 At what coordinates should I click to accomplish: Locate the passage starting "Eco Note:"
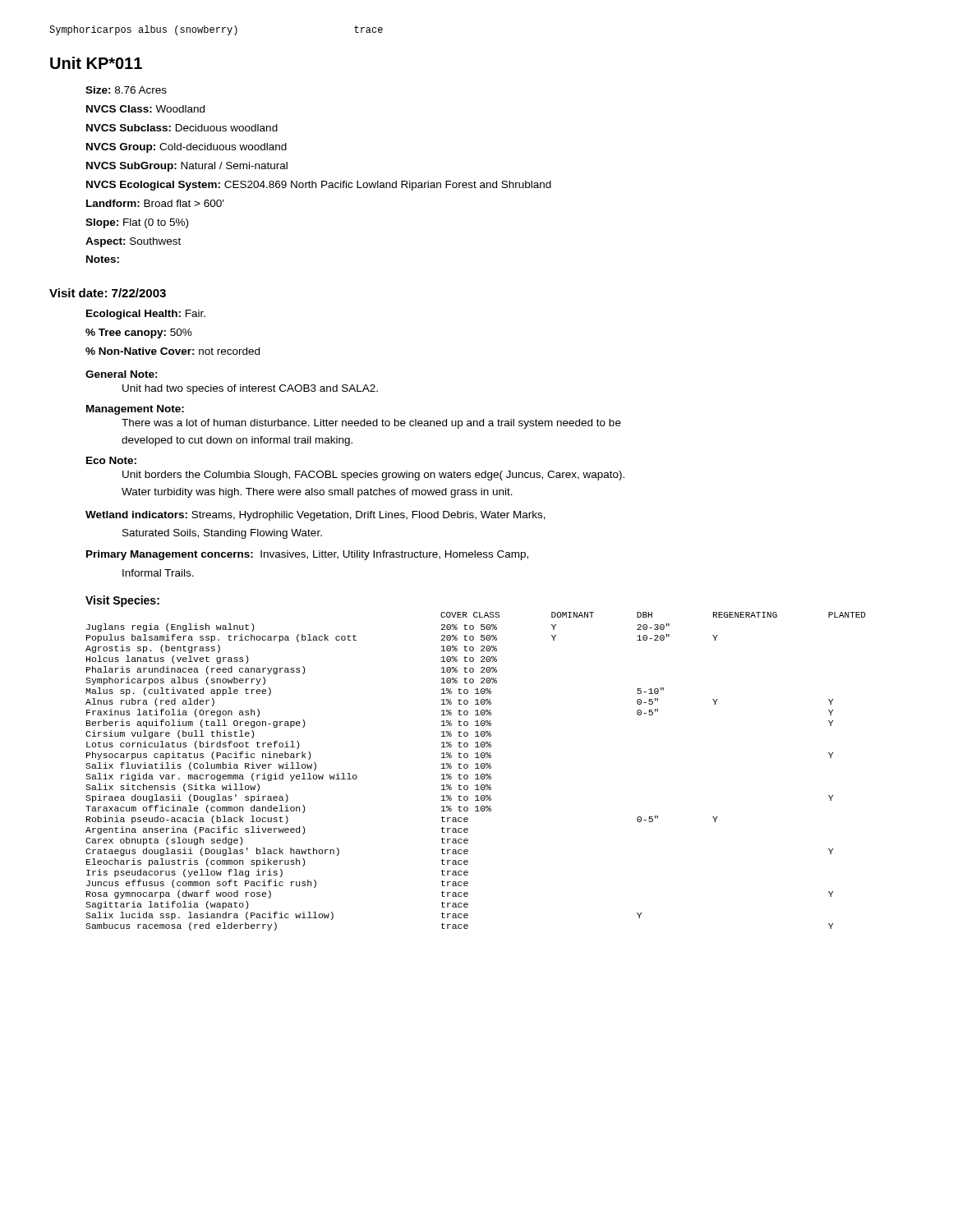point(111,460)
